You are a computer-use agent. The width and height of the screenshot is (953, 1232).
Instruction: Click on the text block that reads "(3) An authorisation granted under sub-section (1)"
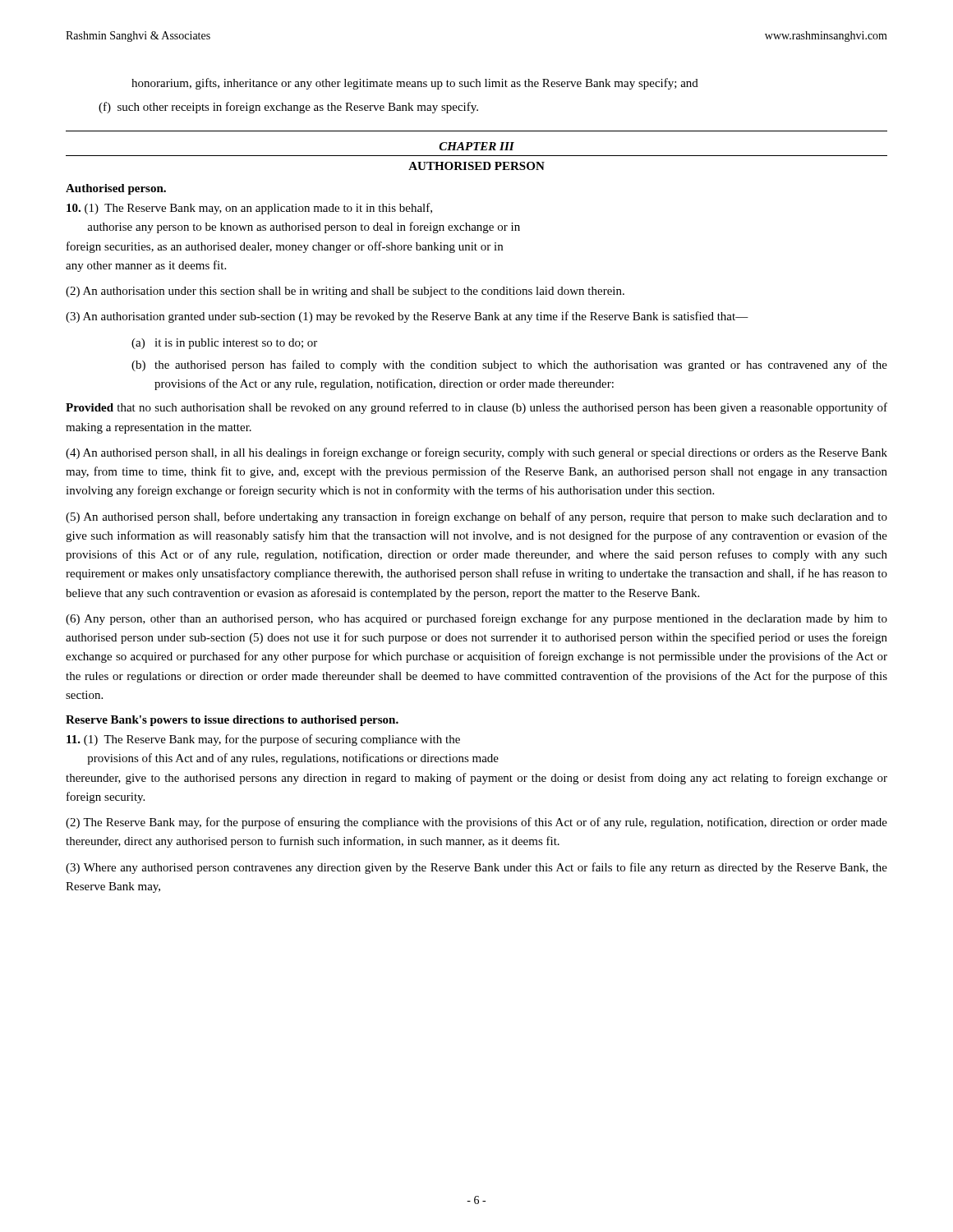click(407, 316)
